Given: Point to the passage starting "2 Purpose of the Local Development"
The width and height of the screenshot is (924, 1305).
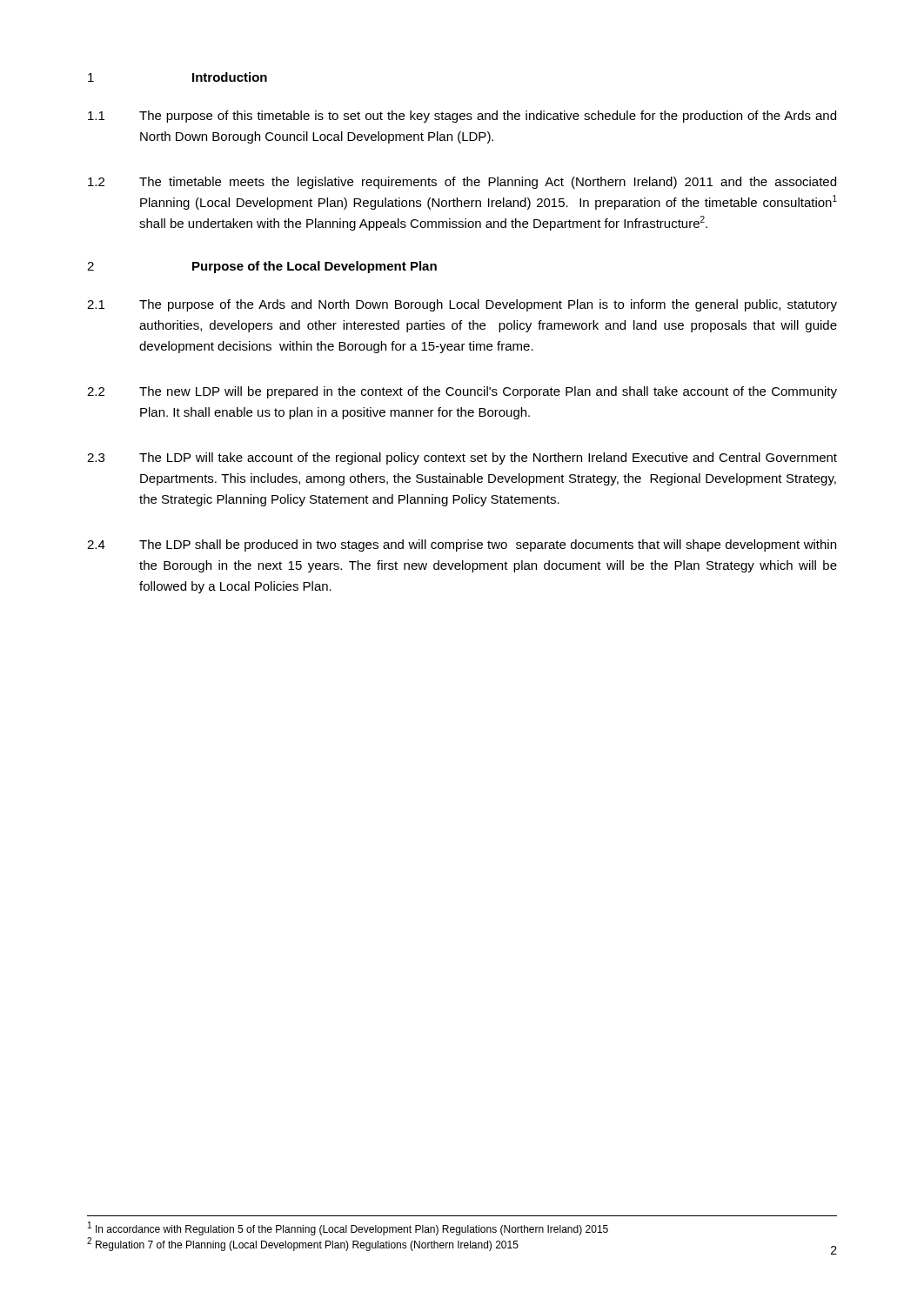Looking at the screenshot, I should [262, 266].
